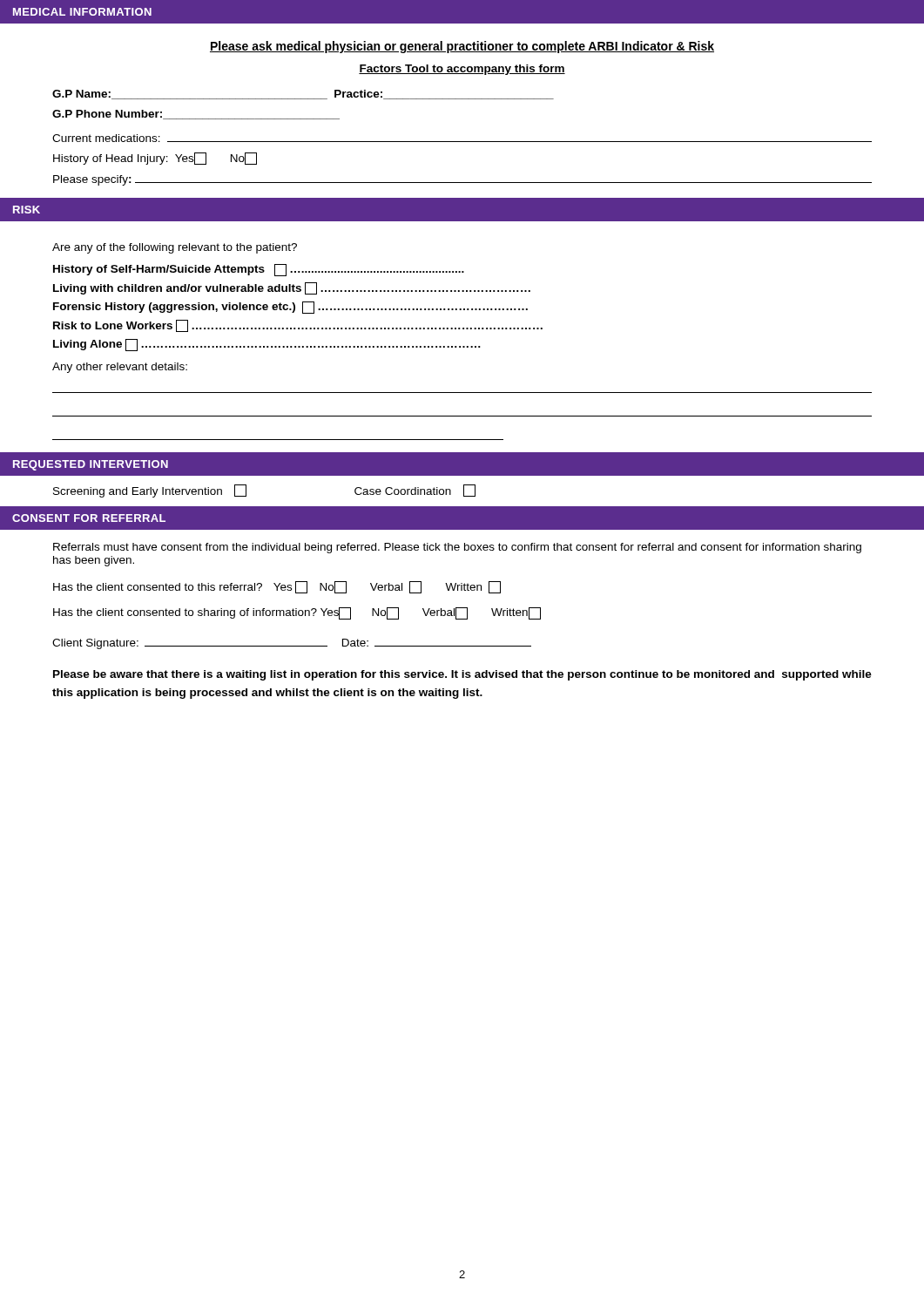Select the list item containing "Risk to Lone Workers ………………………………………………………………………………"
This screenshot has height=1307, width=924.
[x=298, y=325]
